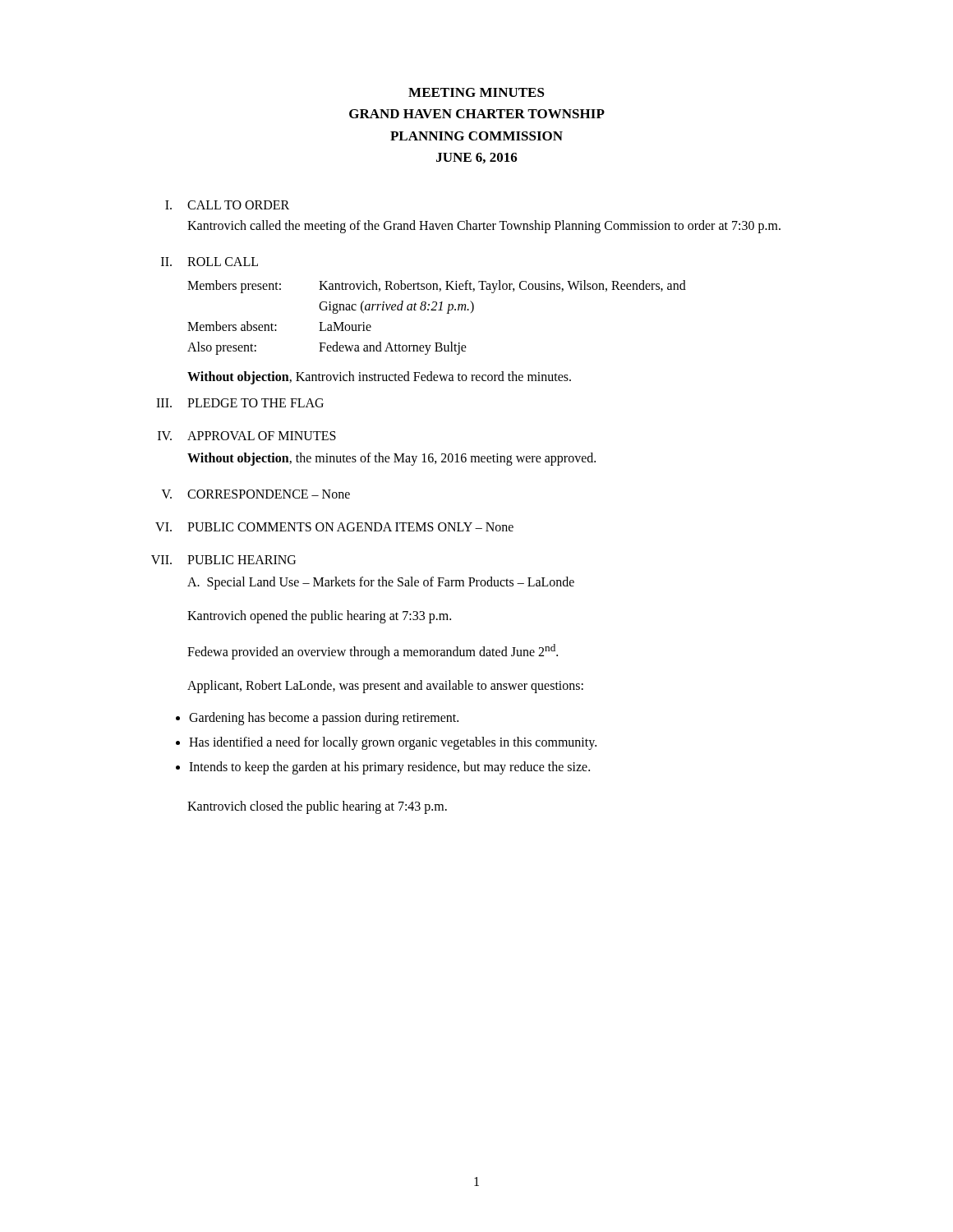
Task: Click on the title containing "MEETING MINUTES GRAND HAVEN"
Action: pos(476,125)
